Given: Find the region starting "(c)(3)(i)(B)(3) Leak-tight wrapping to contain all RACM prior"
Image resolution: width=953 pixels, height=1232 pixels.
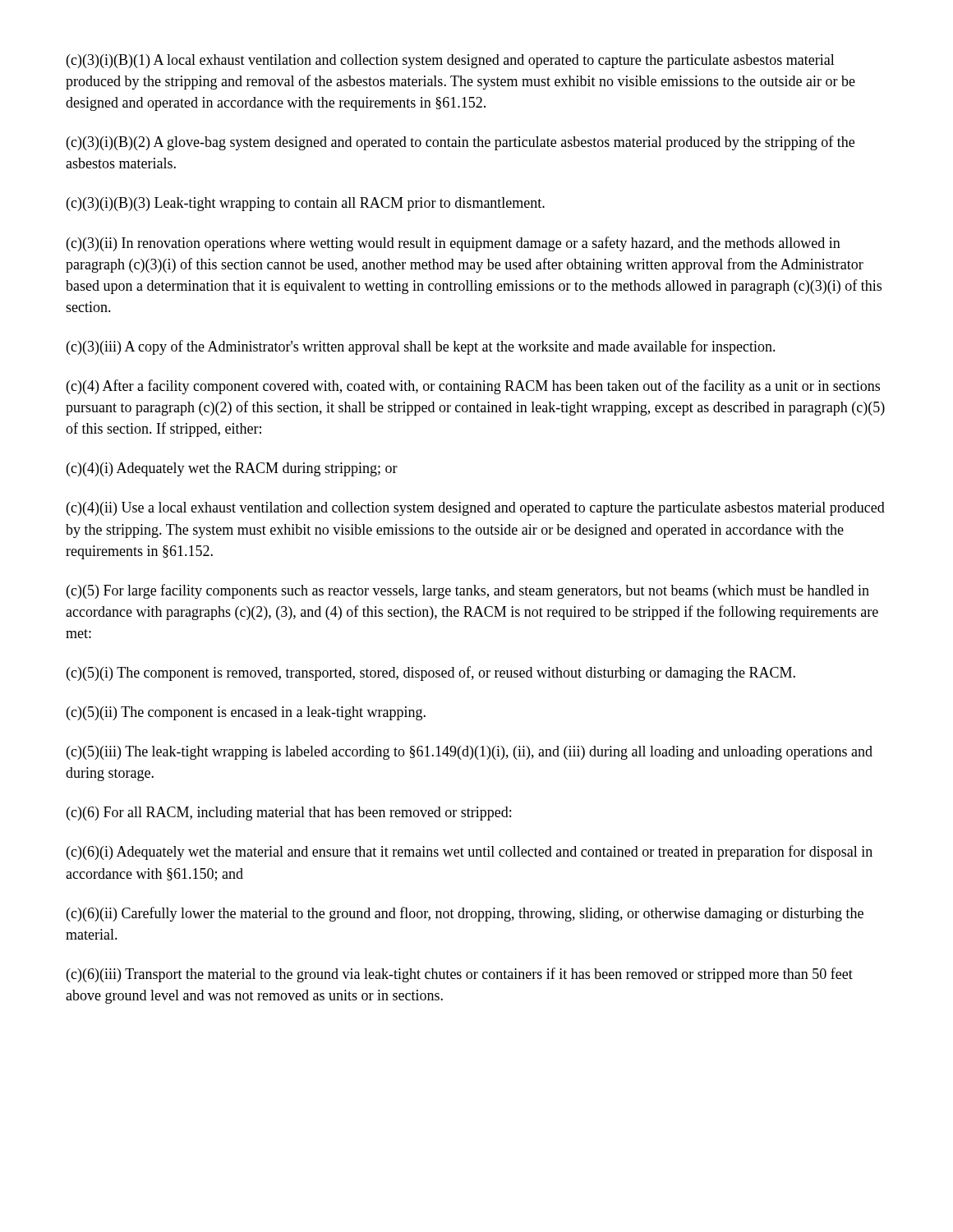Looking at the screenshot, I should [306, 203].
